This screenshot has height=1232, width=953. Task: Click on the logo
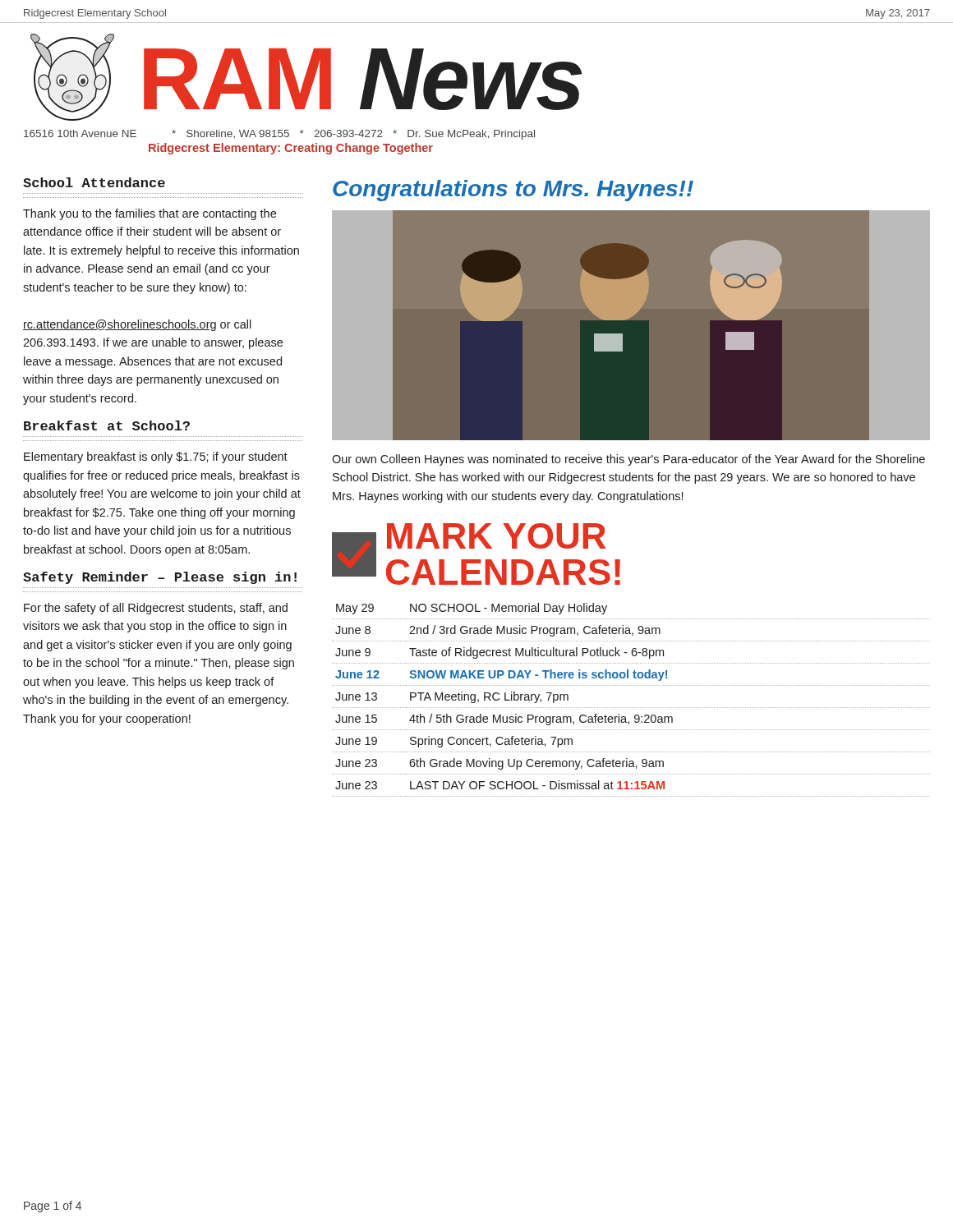72,78
